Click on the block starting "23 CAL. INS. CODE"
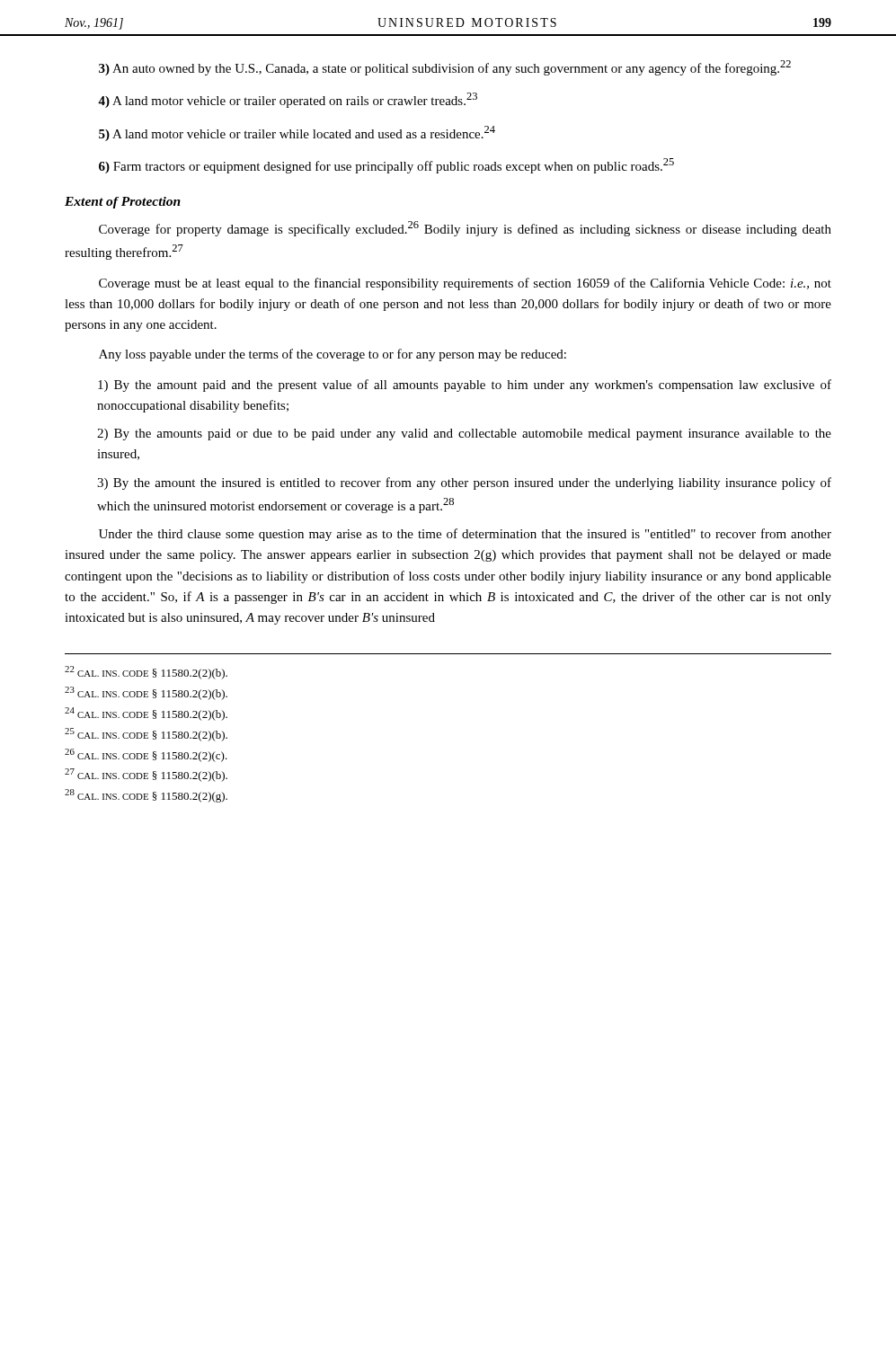The image size is (896, 1348). click(146, 692)
